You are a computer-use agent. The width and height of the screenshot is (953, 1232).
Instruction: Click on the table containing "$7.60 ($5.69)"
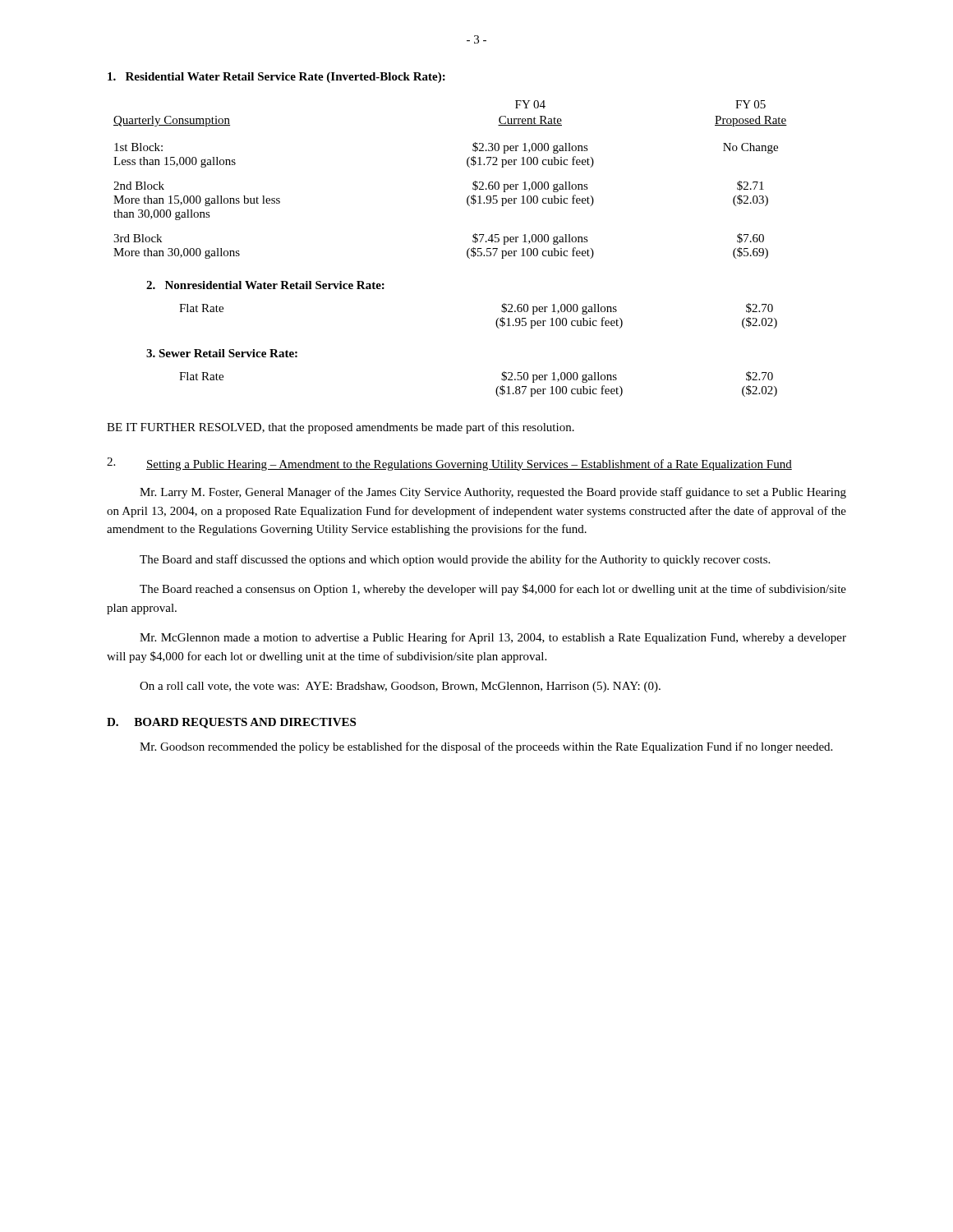[x=476, y=179]
